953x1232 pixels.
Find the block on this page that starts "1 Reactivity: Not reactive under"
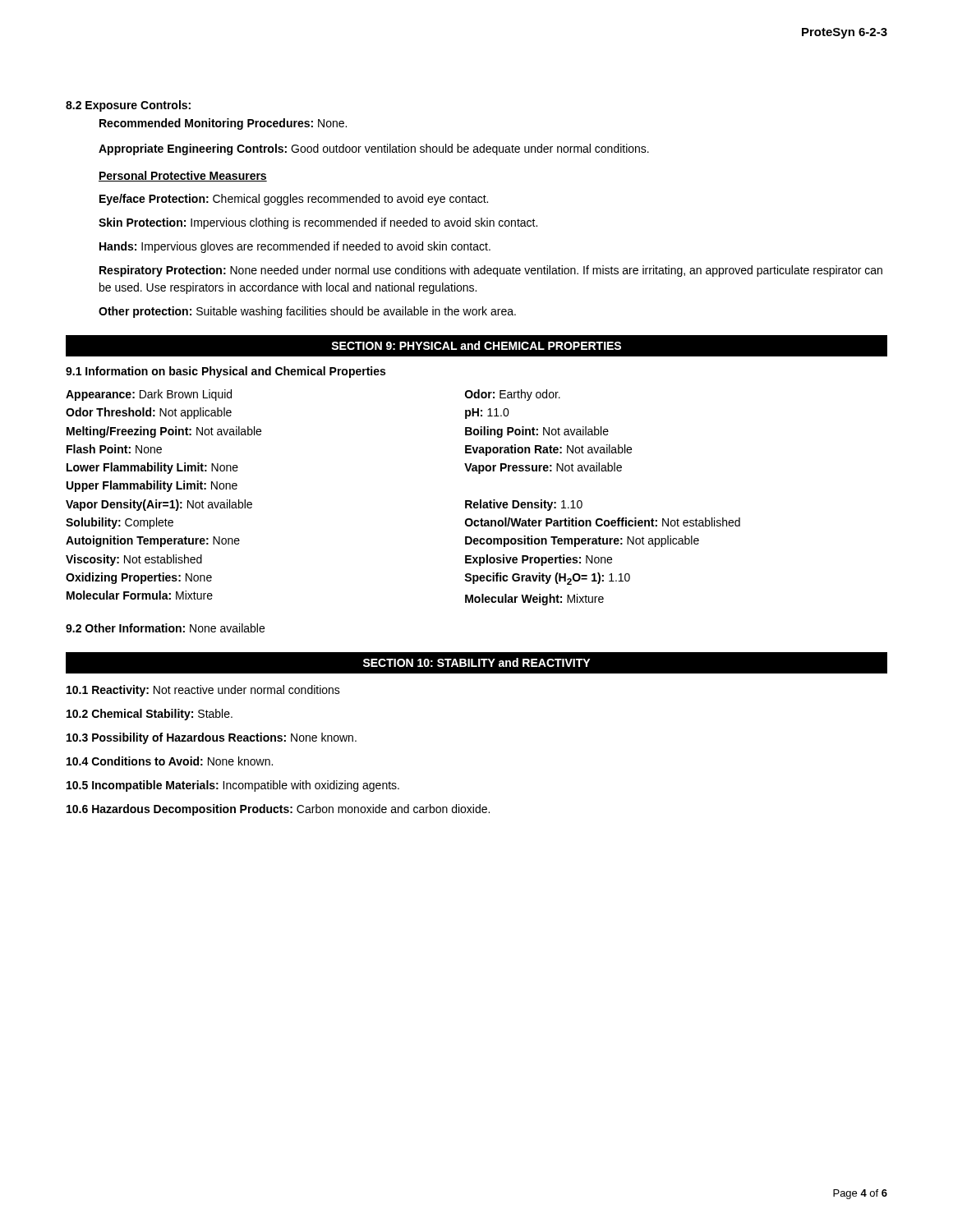click(203, 690)
